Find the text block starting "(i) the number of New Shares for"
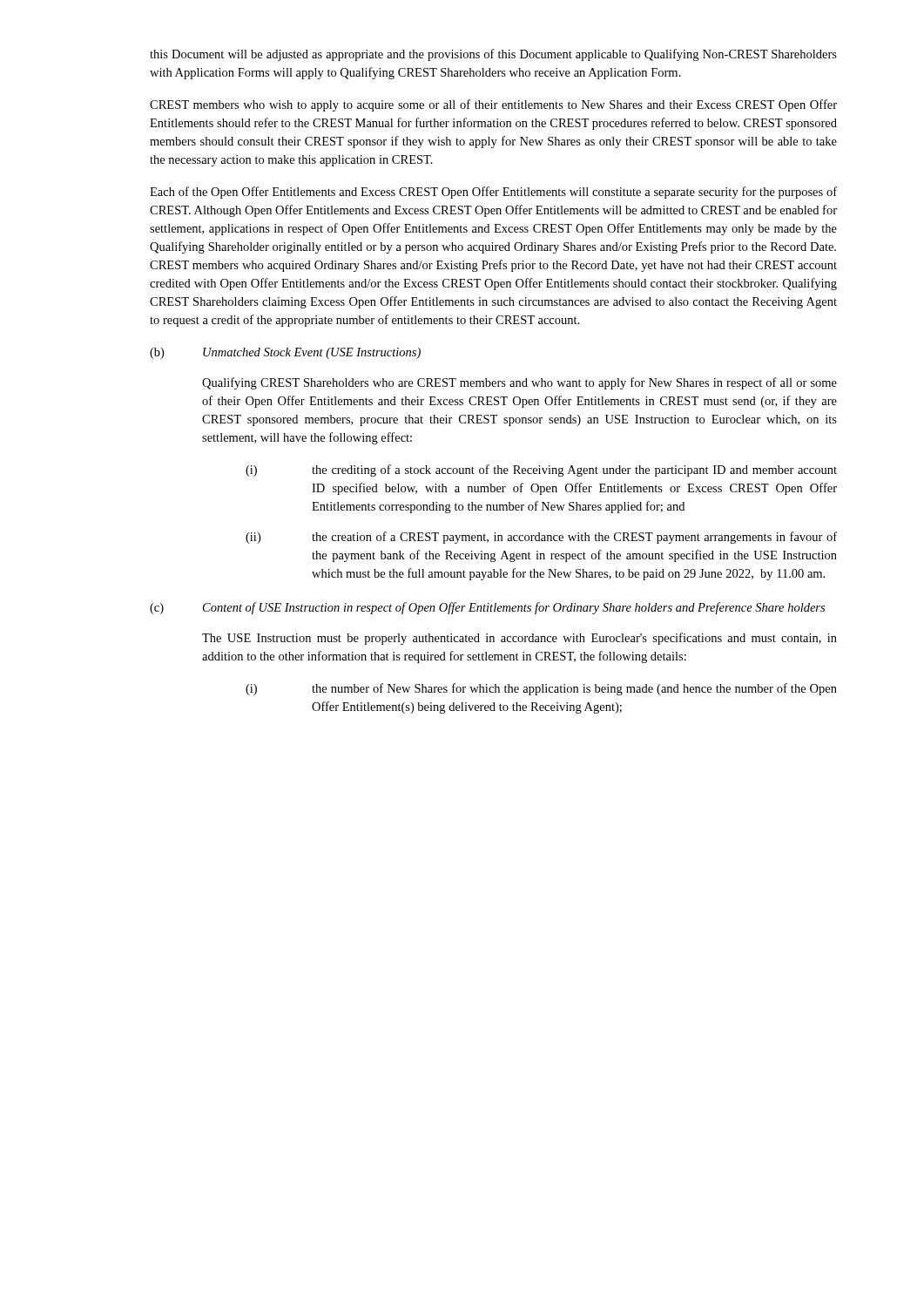This screenshot has height=1307, width=924. click(x=541, y=698)
